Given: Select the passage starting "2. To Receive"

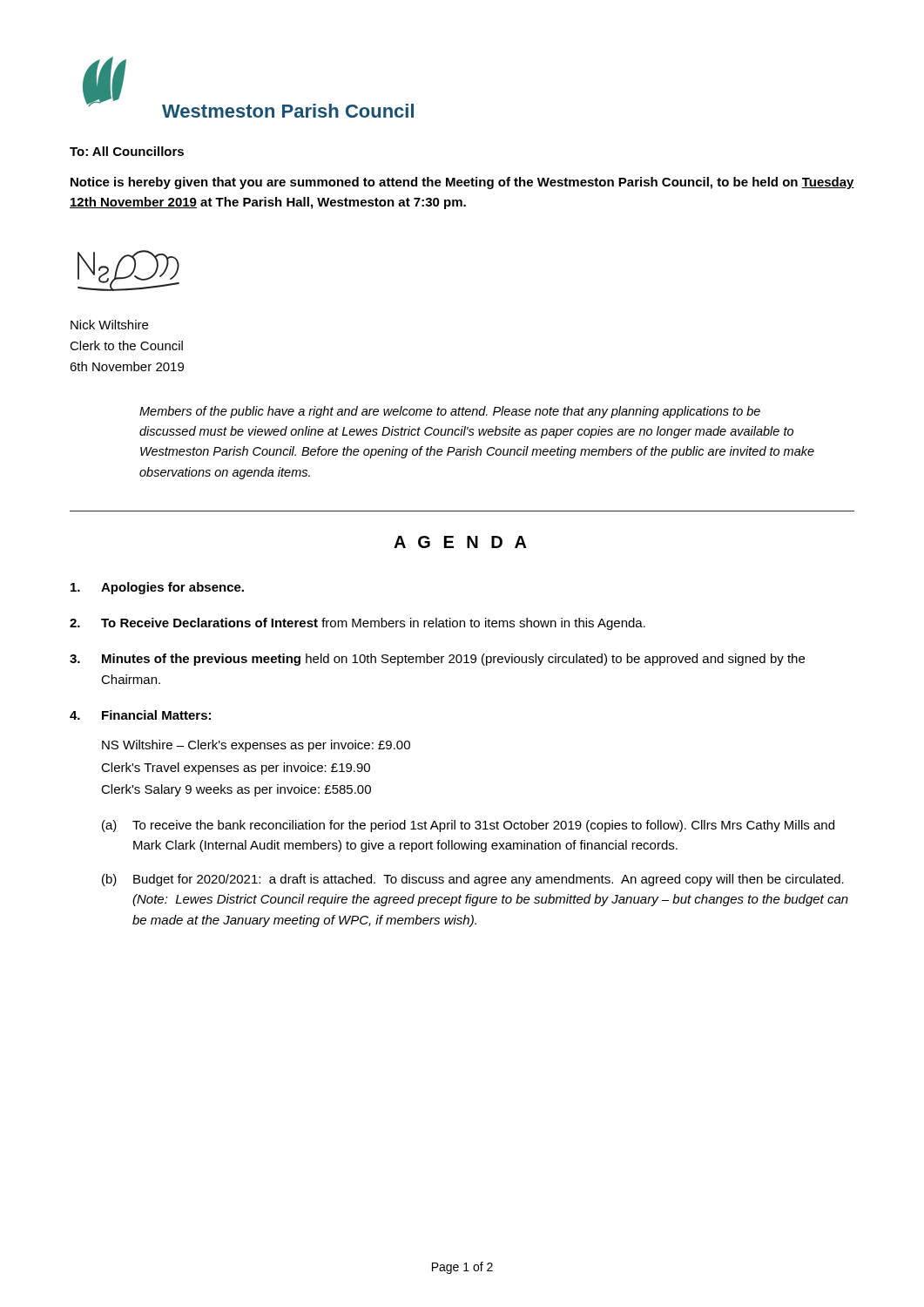Looking at the screenshot, I should coord(462,623).
